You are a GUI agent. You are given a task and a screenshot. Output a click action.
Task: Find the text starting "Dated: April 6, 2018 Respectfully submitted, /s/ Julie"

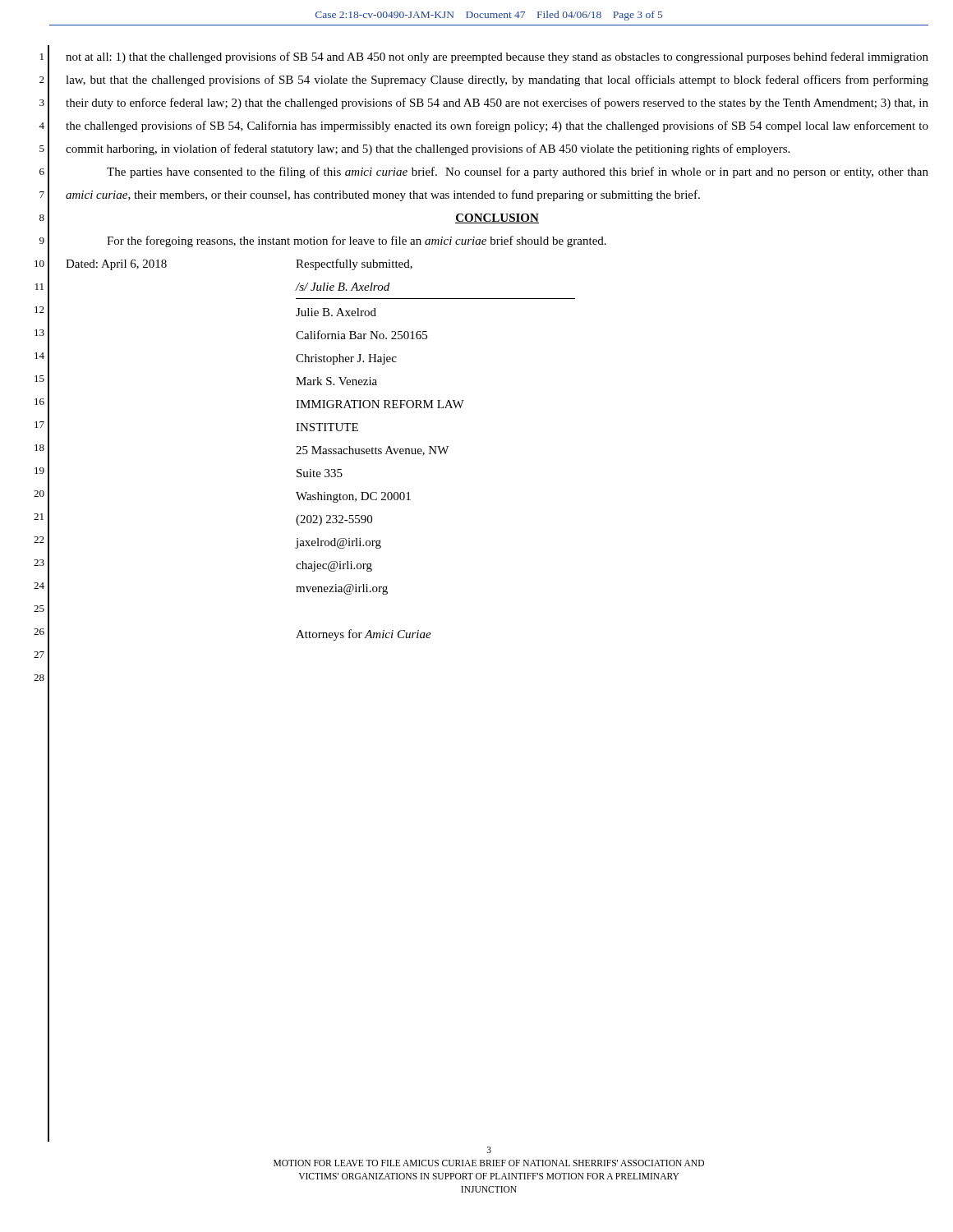click(x=320, y=450)
